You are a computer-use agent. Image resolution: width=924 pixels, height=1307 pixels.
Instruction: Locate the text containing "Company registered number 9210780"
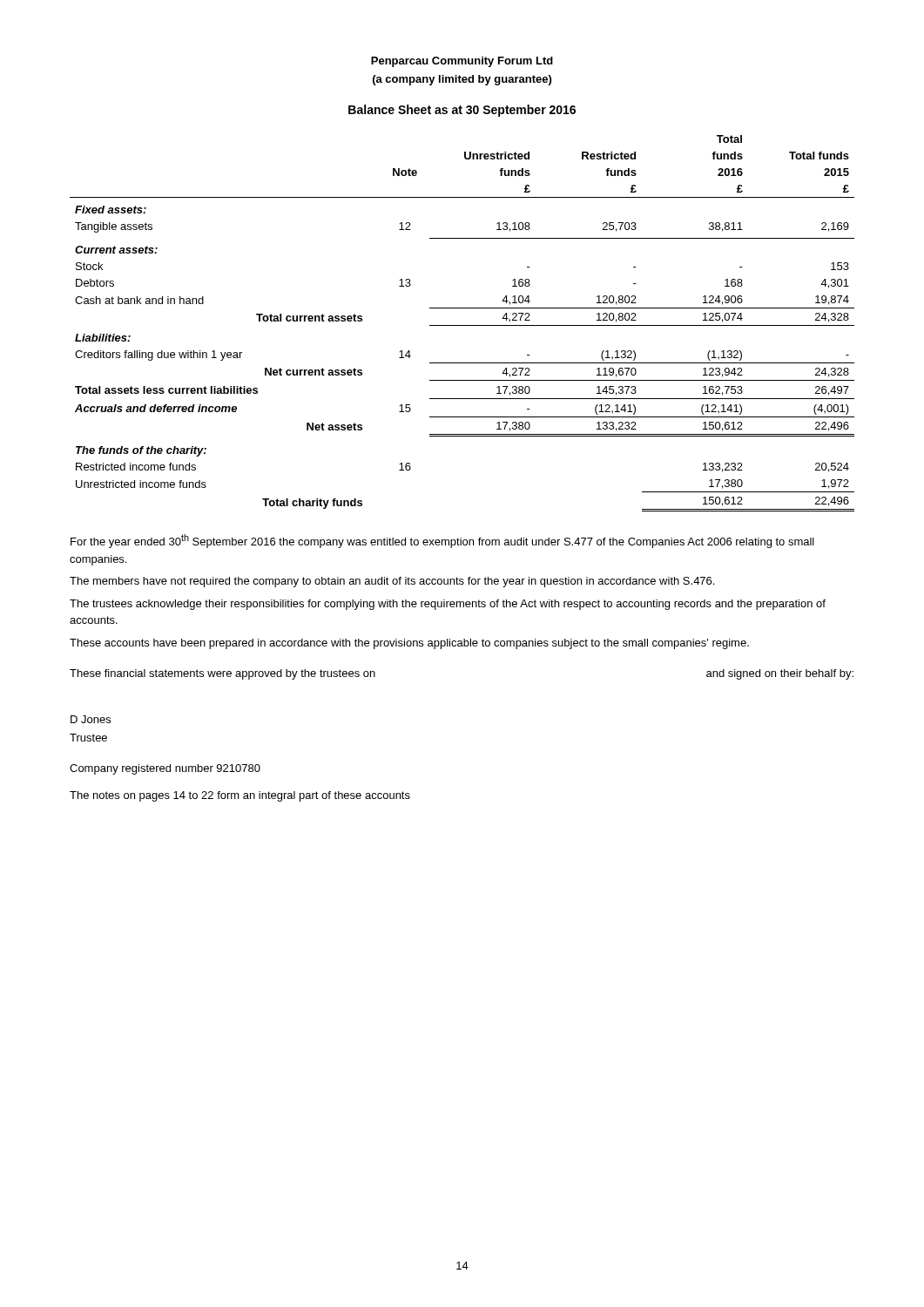coord(165,768)
